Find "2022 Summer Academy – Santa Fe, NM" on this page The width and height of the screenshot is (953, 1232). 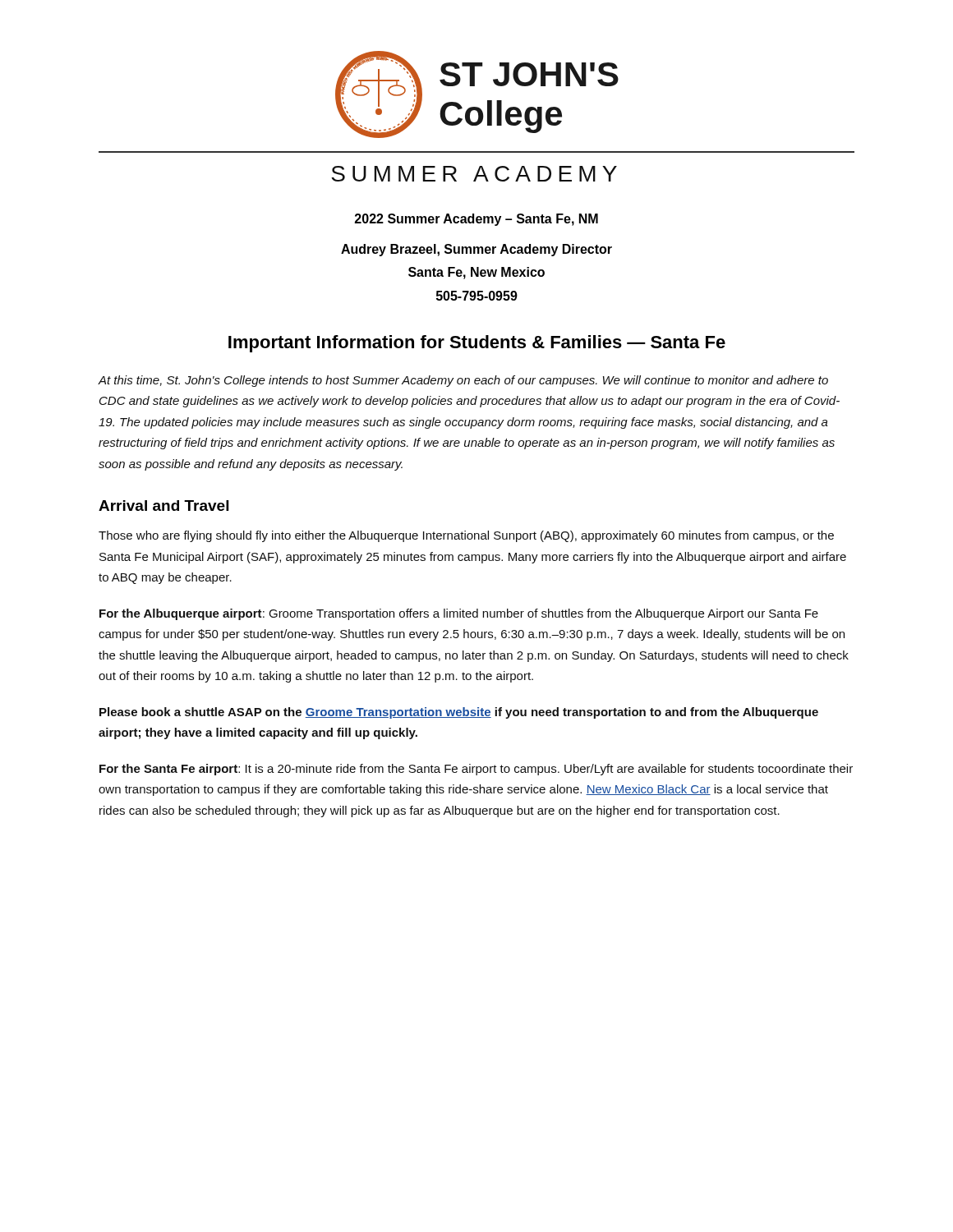pyautogui.click(x=476, y=219)
